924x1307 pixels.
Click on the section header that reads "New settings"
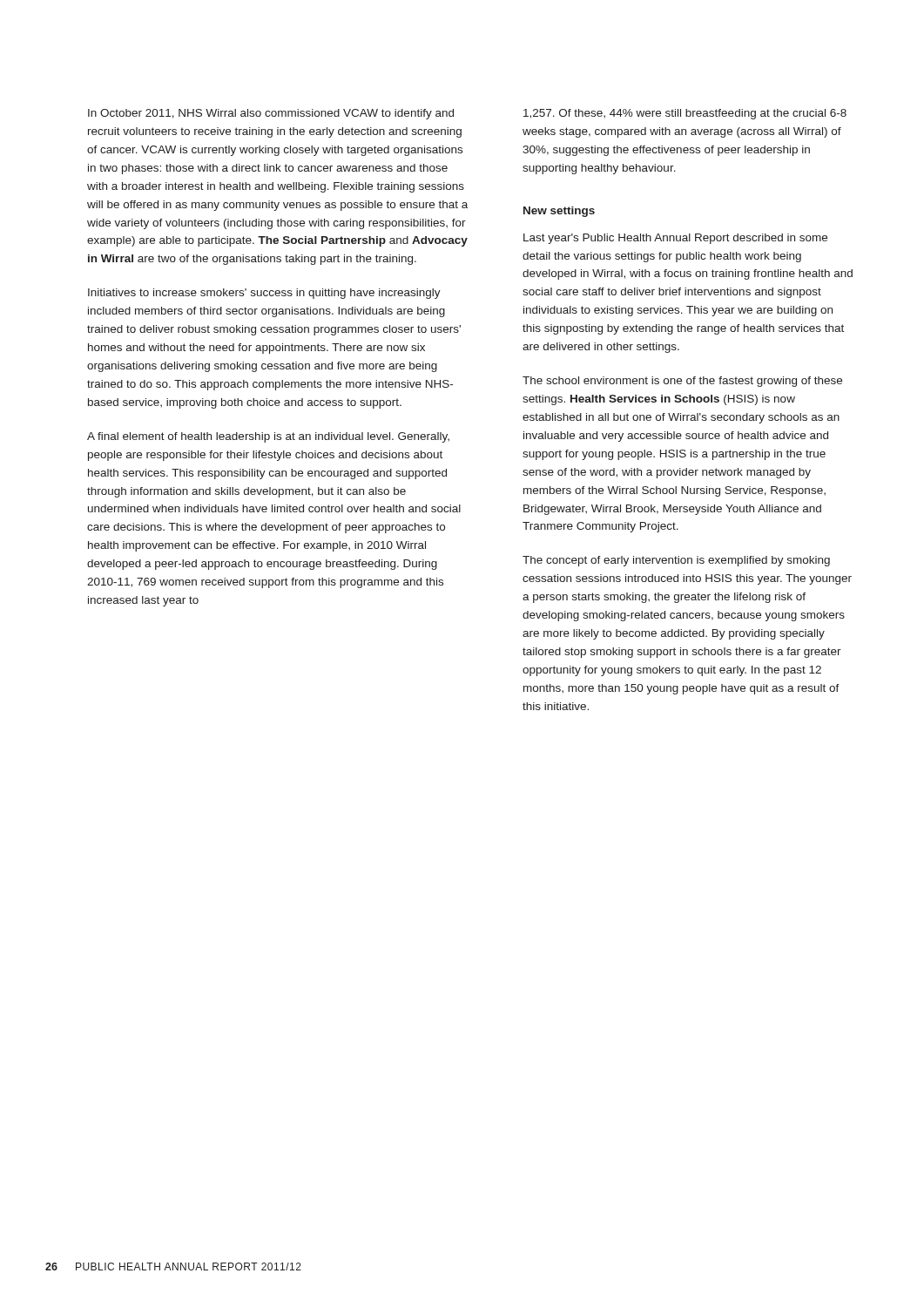tap(559, 210)
